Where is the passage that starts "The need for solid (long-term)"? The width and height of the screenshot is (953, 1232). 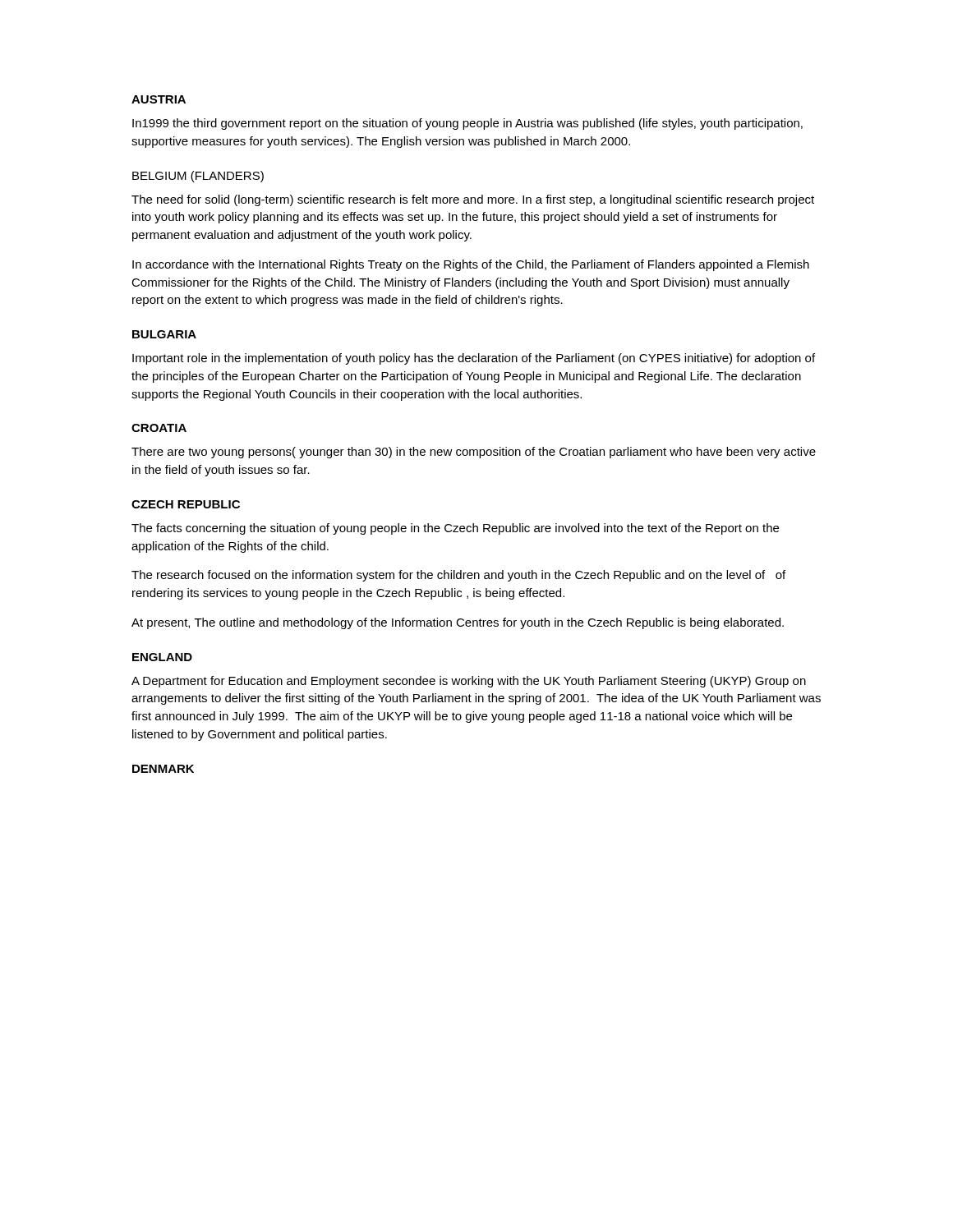click(x=473, y=217)
